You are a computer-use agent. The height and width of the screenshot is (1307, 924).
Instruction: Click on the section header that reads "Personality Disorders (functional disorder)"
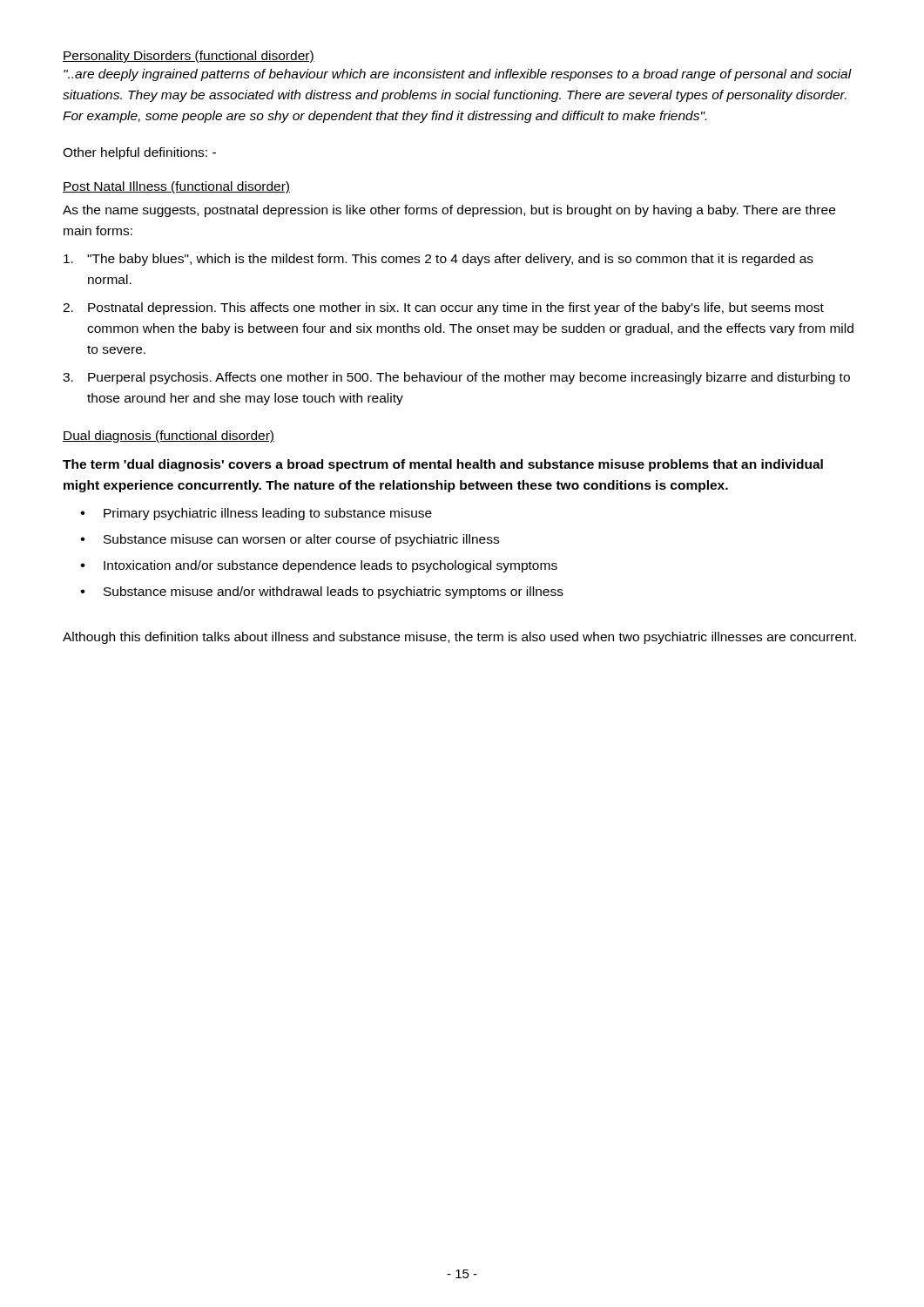(188, 55)
